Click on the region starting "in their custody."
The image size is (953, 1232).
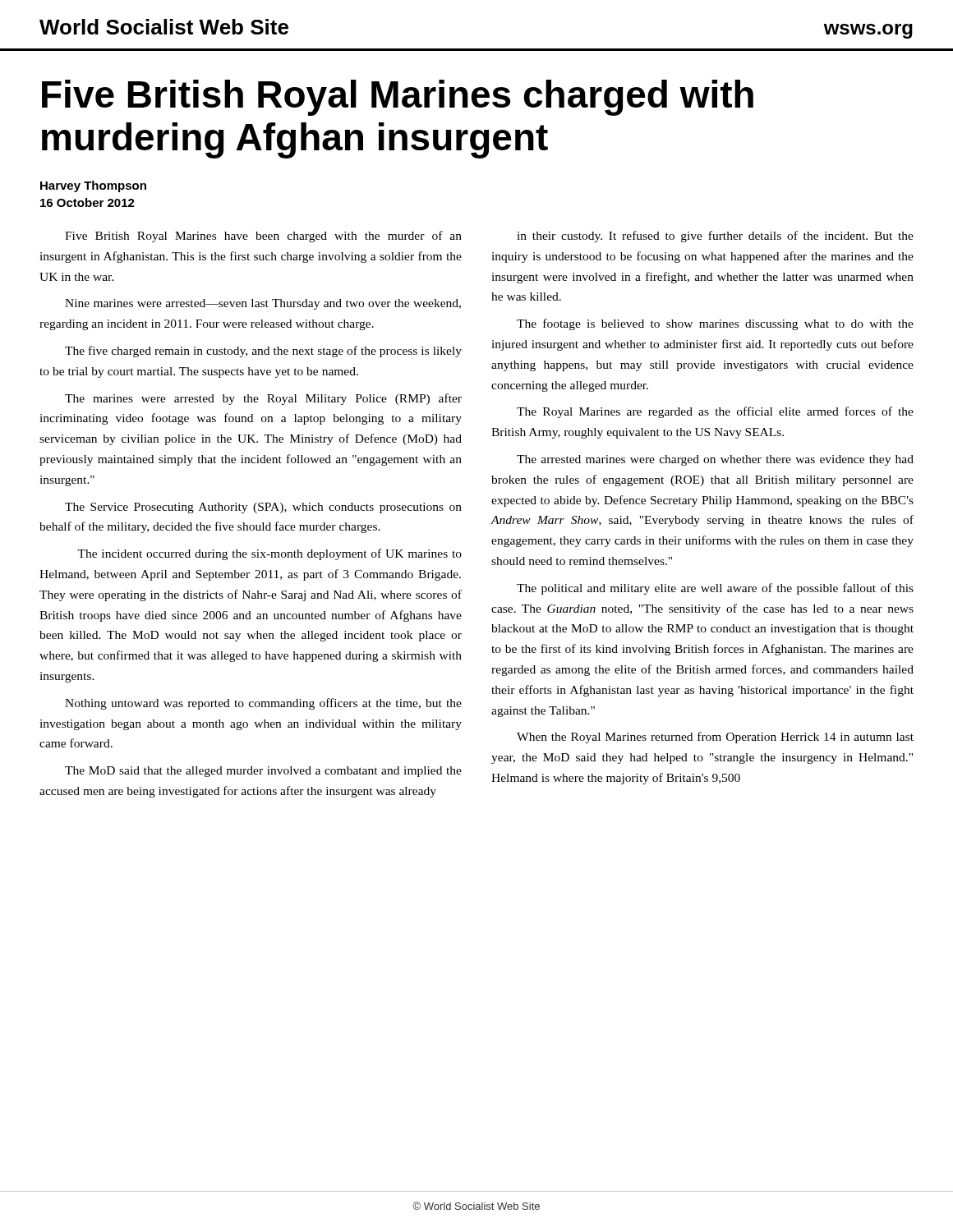pyautogui.click(x=702, y=507)
